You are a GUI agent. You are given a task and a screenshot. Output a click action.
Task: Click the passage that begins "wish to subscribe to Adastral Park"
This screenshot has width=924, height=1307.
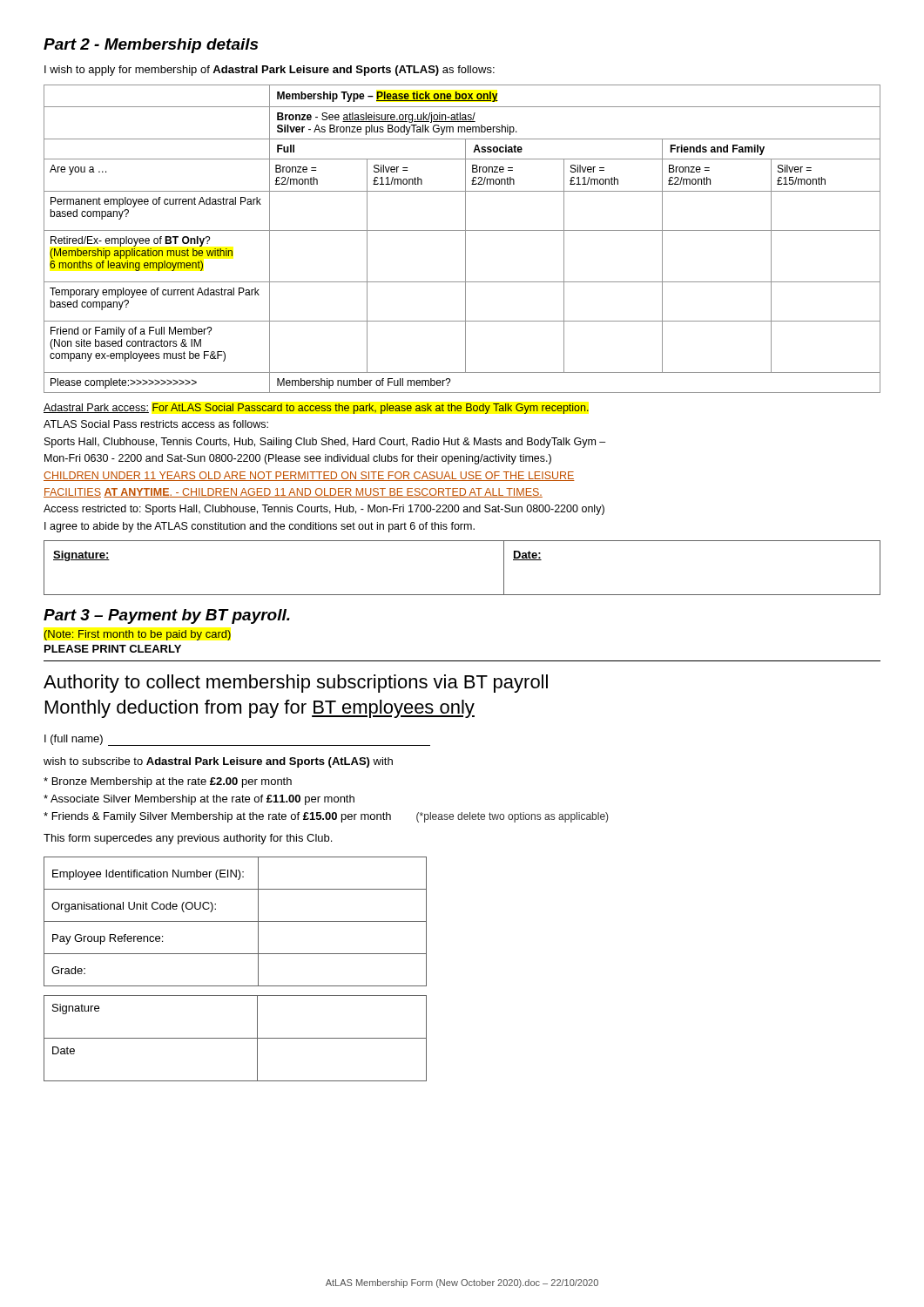218,761
